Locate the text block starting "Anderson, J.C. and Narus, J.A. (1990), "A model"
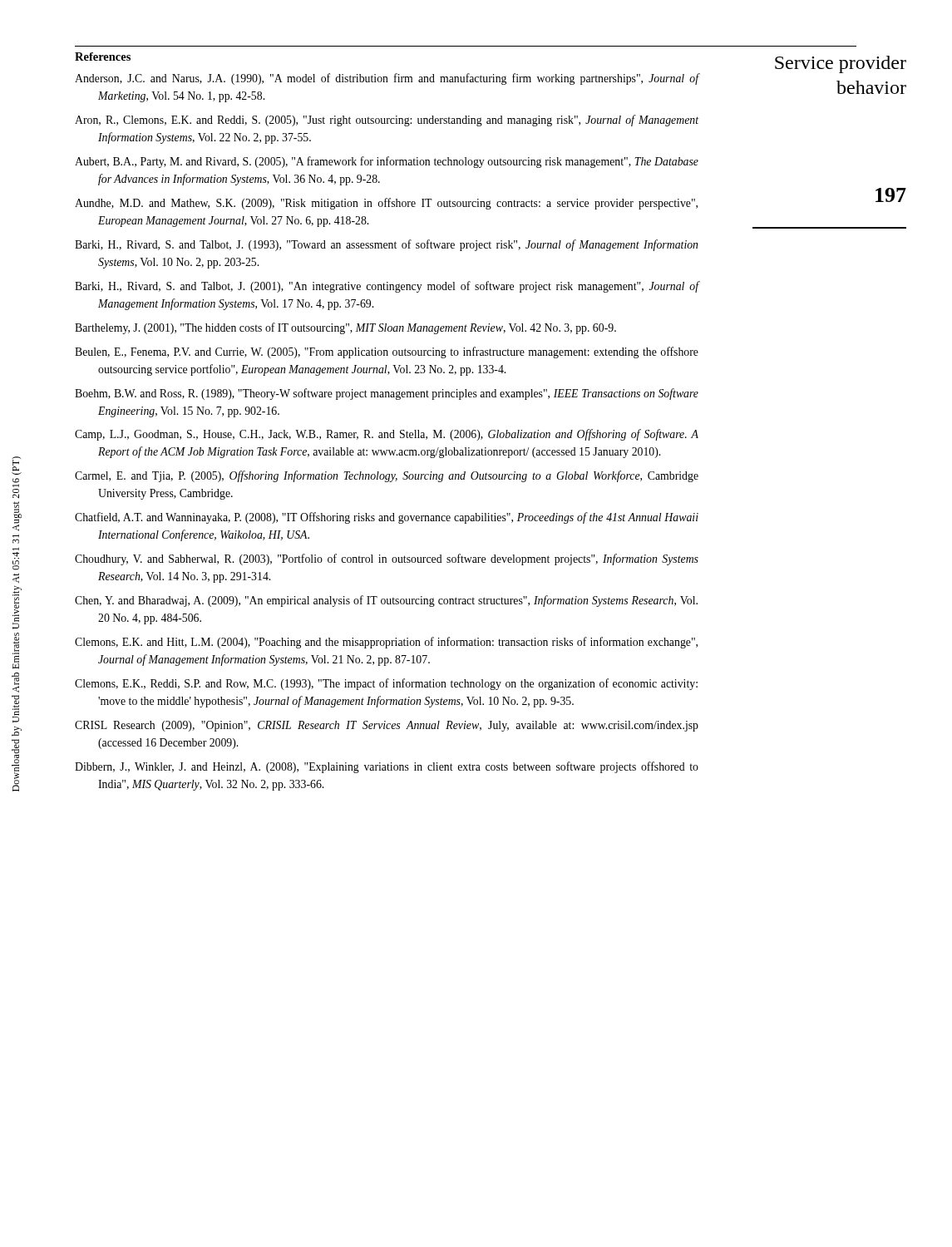Screen dimensions: 1247x952 [387, 87]
